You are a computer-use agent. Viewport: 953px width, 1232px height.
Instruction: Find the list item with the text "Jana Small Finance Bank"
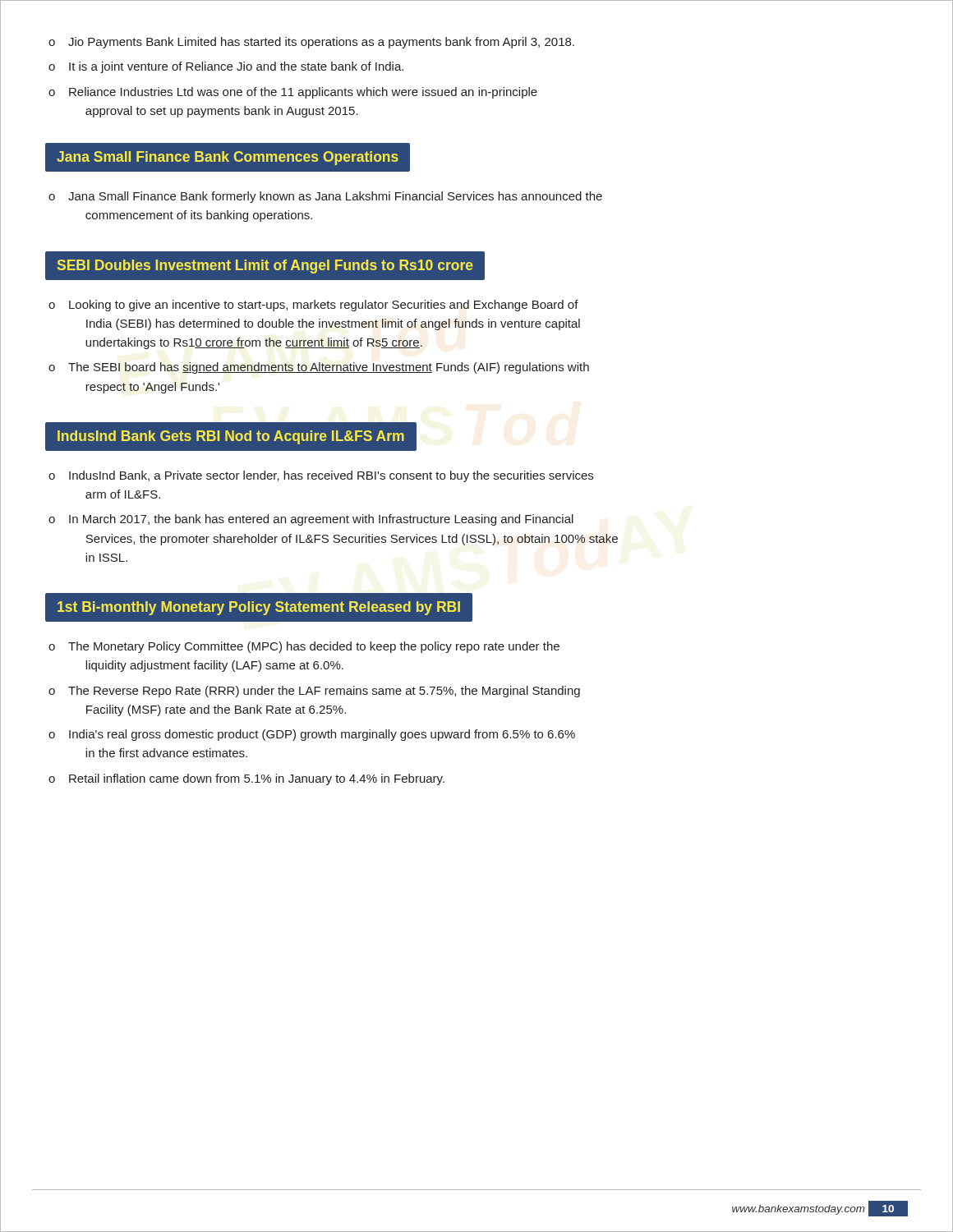[x=335, y=205]
